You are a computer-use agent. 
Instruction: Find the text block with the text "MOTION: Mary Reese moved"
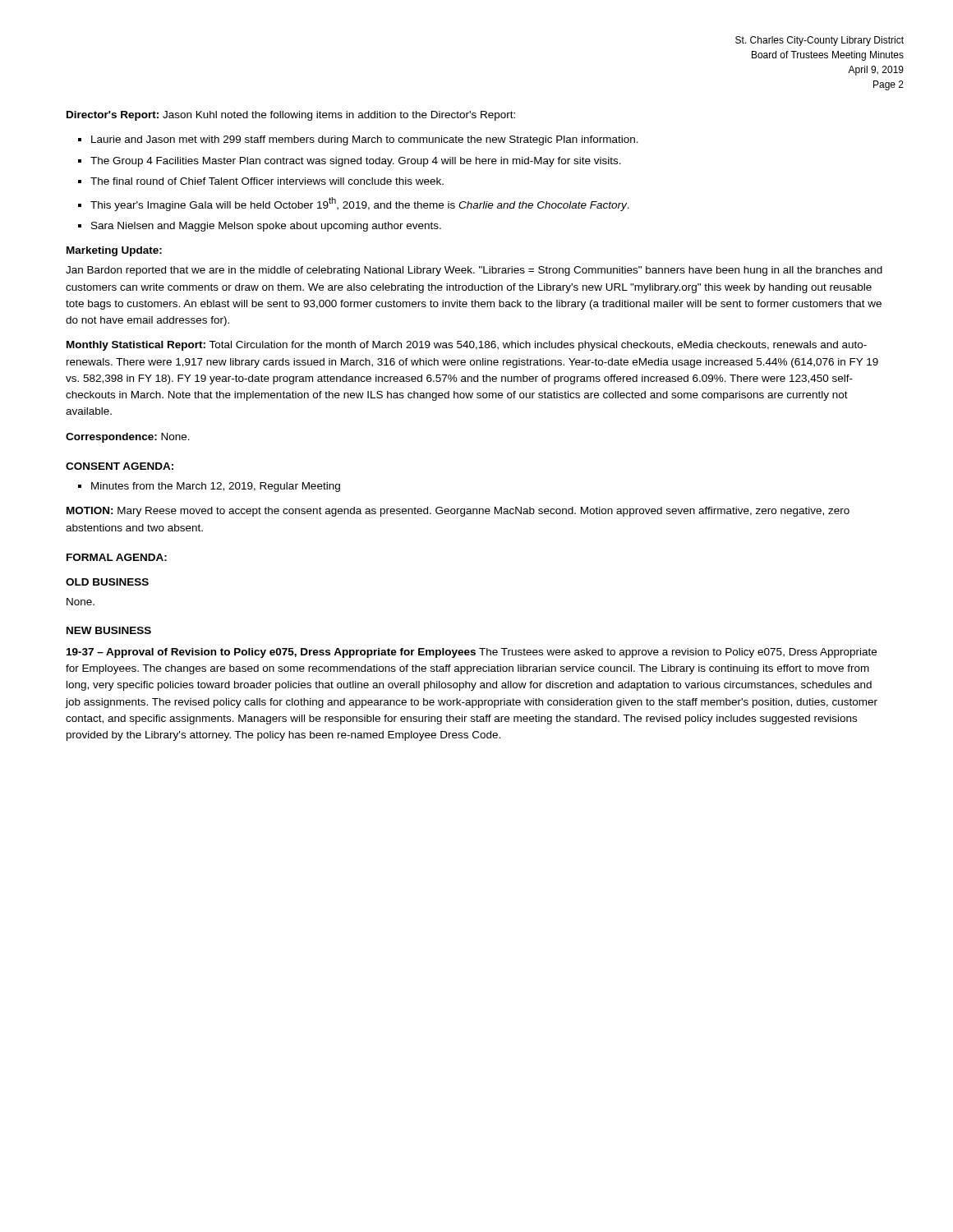[458, 519]
